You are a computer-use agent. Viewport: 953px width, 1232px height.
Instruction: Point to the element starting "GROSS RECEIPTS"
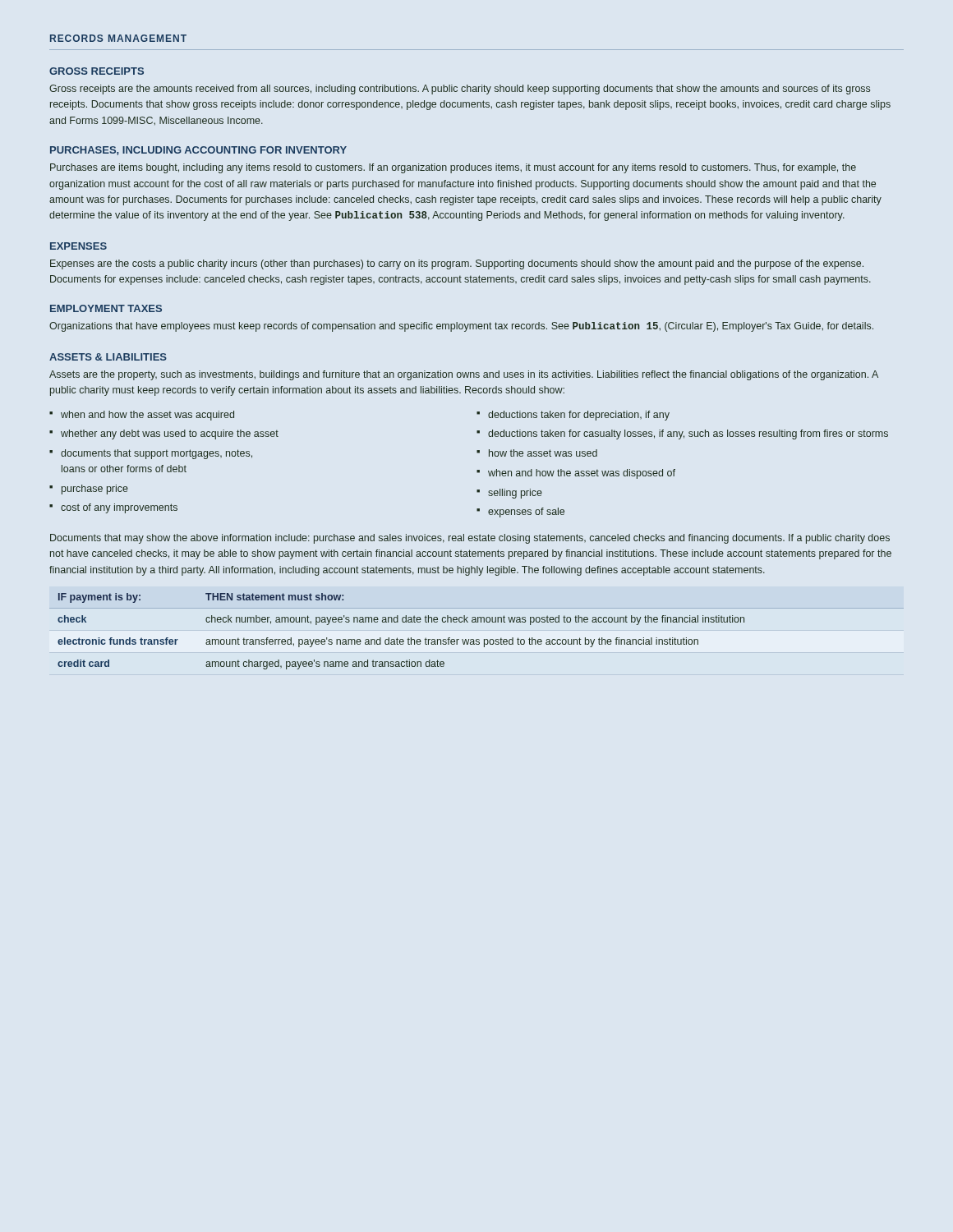click(97, 71)
